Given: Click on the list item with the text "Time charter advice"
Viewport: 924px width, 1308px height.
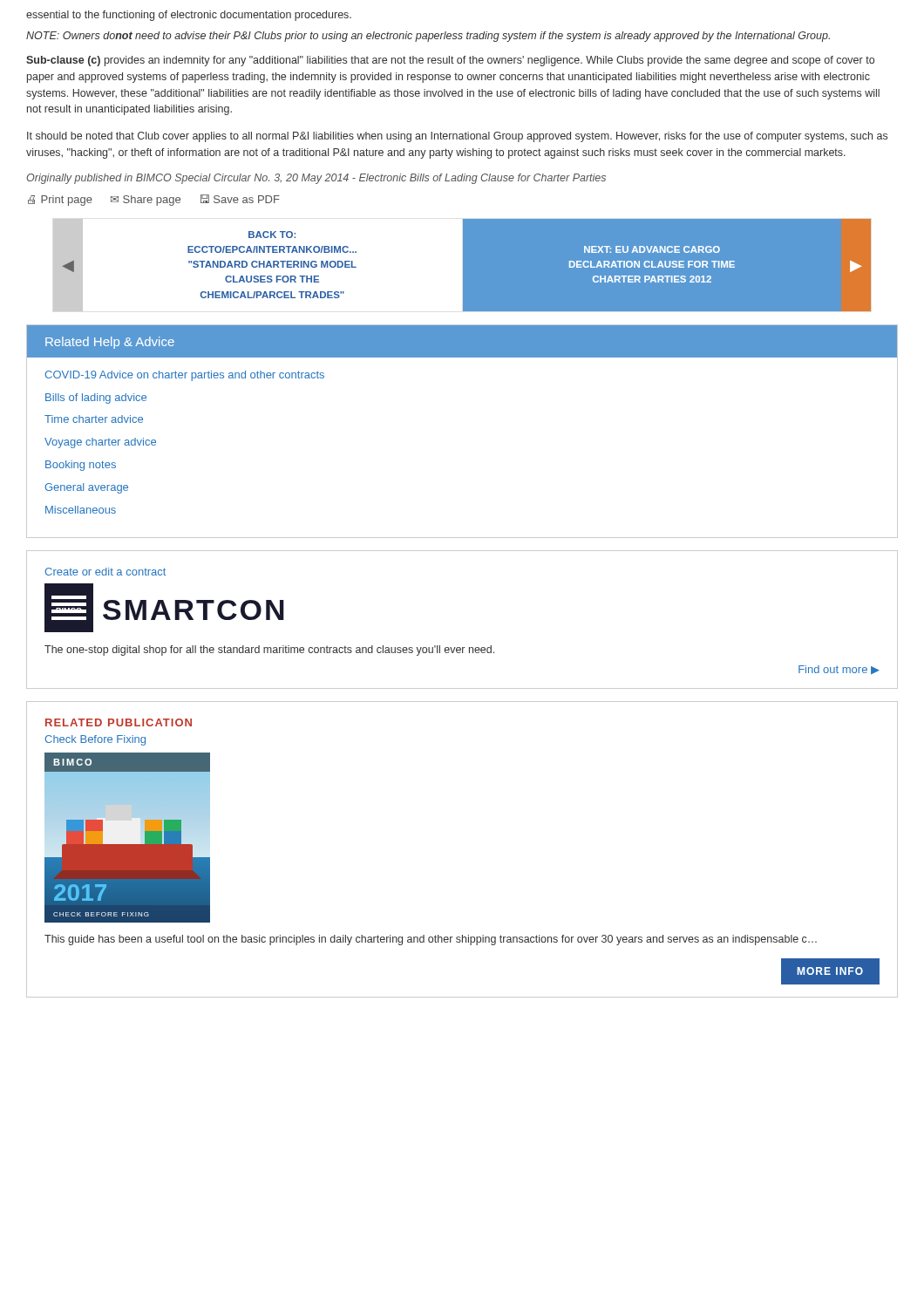Looking at the screenshot, I should pyautogui.click(x=94, y=419).
